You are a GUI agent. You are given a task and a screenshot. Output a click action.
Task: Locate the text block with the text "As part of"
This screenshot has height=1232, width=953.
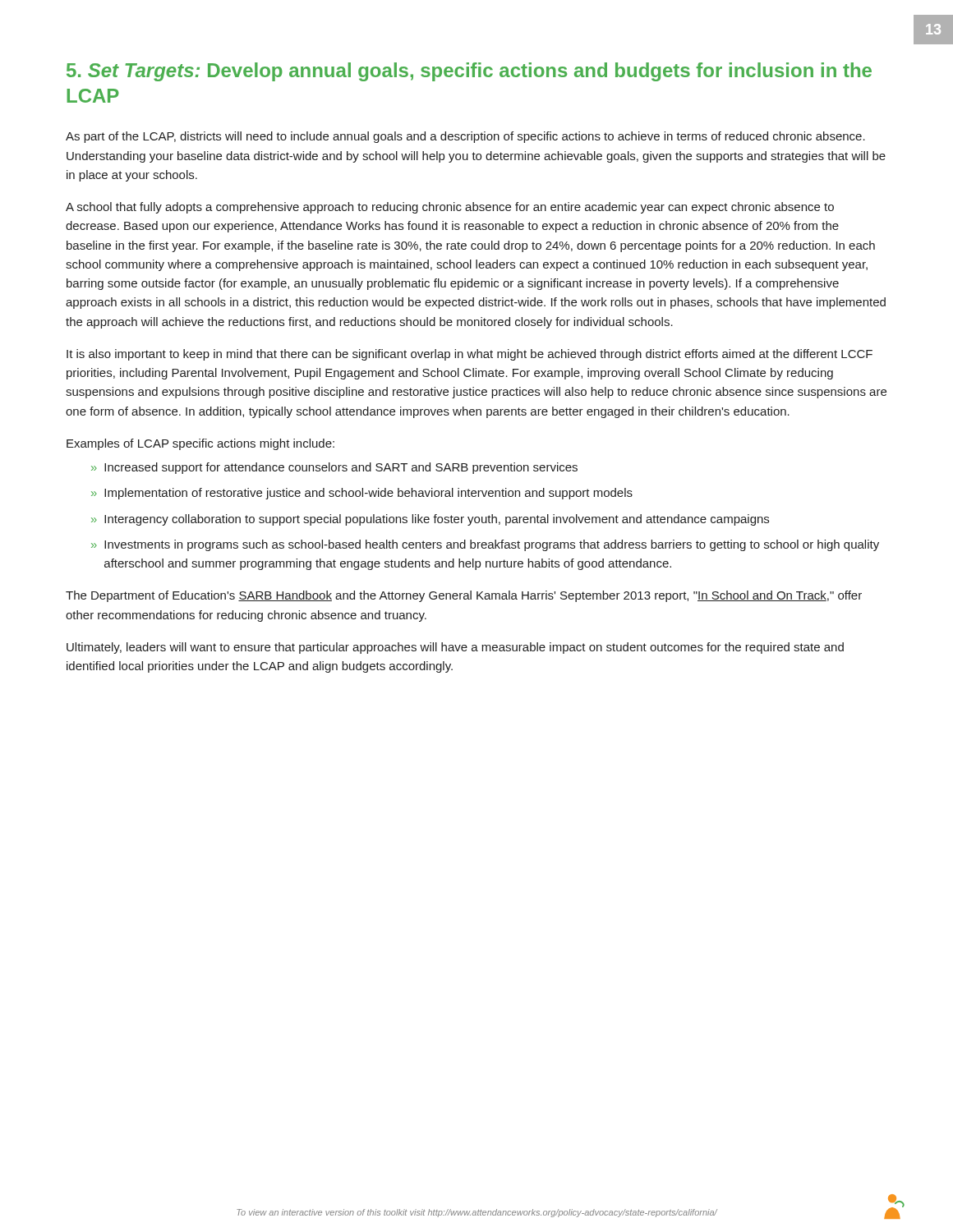(476, 155)
